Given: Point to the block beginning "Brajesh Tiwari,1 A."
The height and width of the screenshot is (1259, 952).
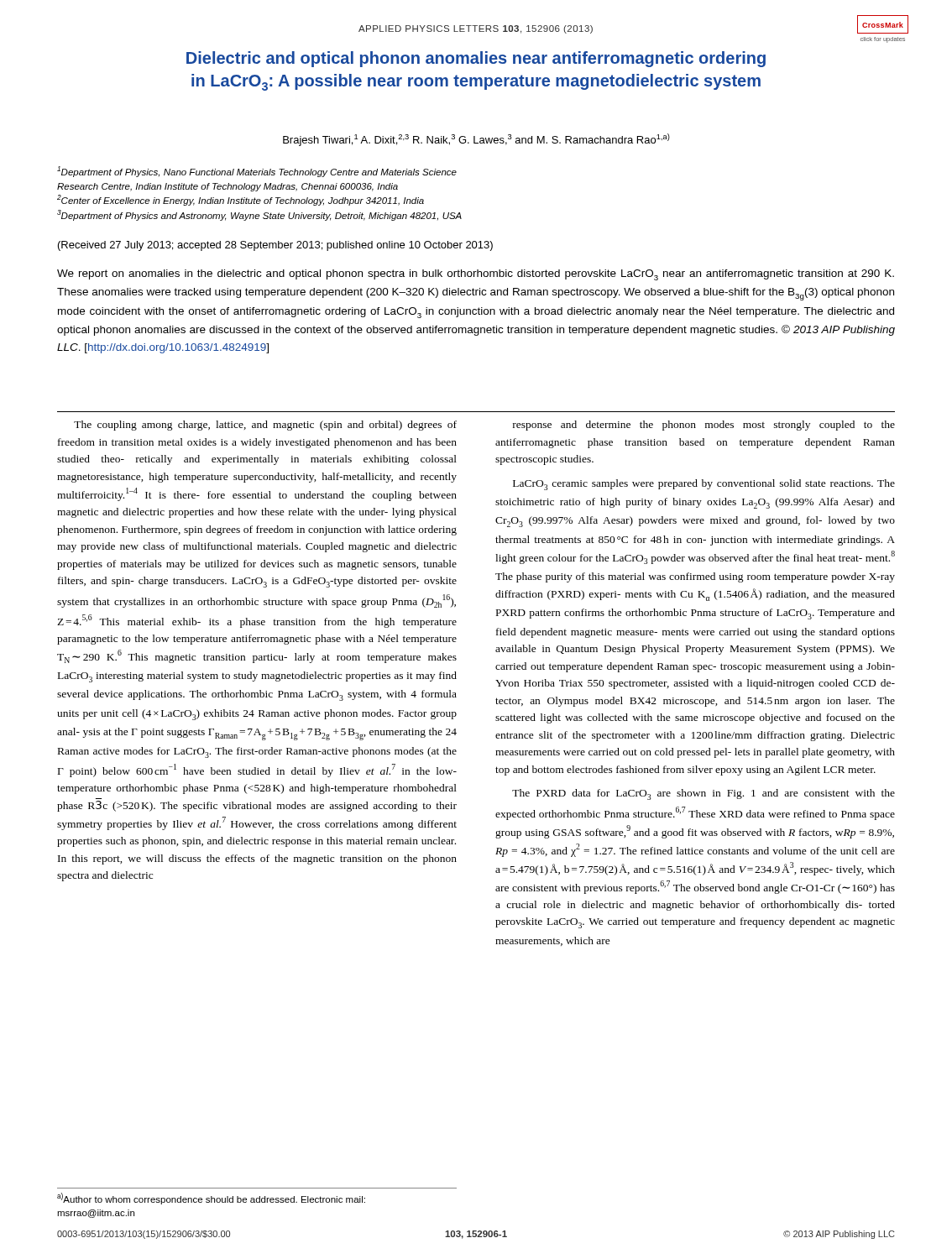Looking at the screenshot, I should 476,139.
